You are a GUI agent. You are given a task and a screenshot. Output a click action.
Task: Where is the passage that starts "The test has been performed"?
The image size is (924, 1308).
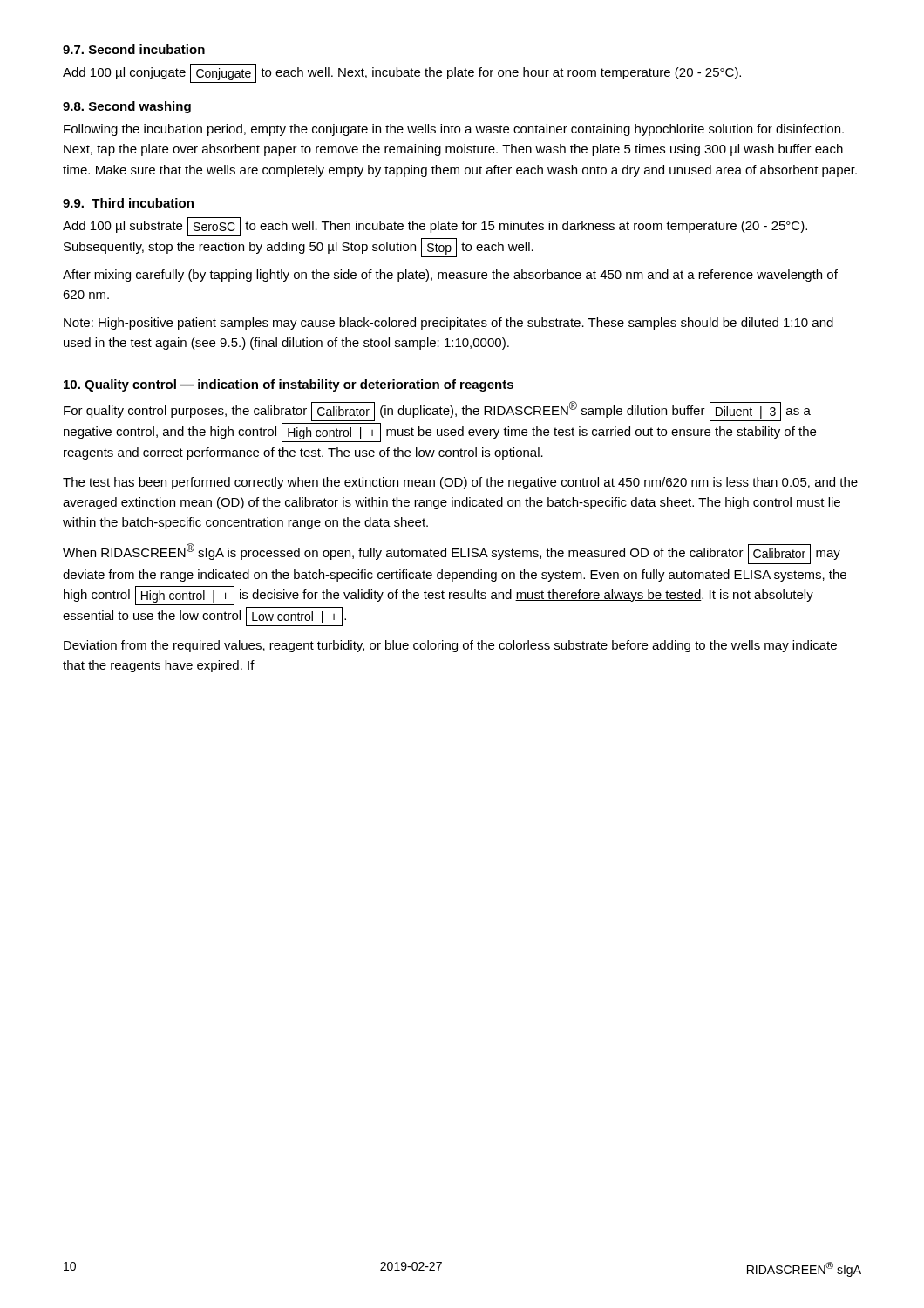coord(460,502)
